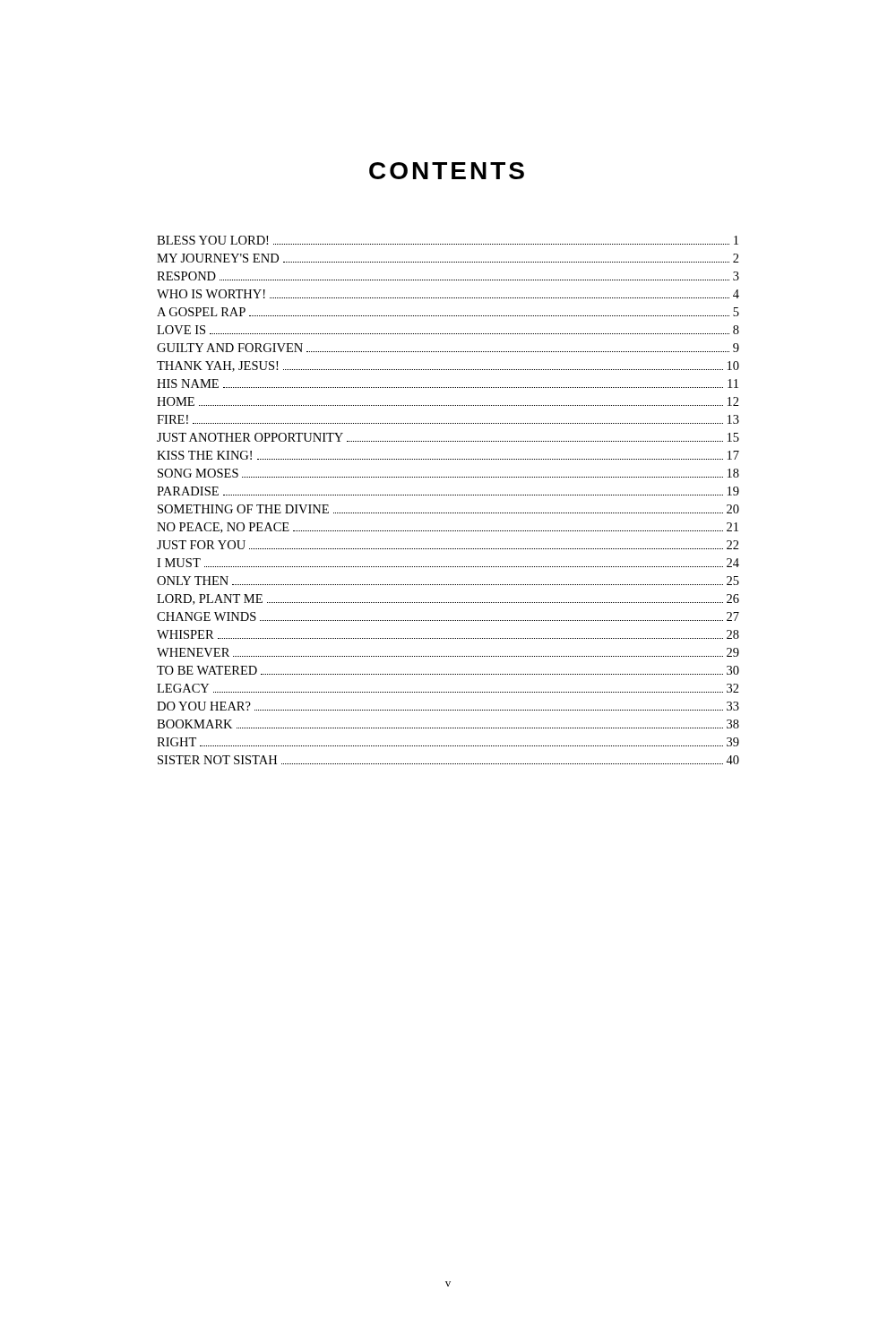
Task: Locate the text "FIRE! 13"
Action: click(x=448, y=420)
